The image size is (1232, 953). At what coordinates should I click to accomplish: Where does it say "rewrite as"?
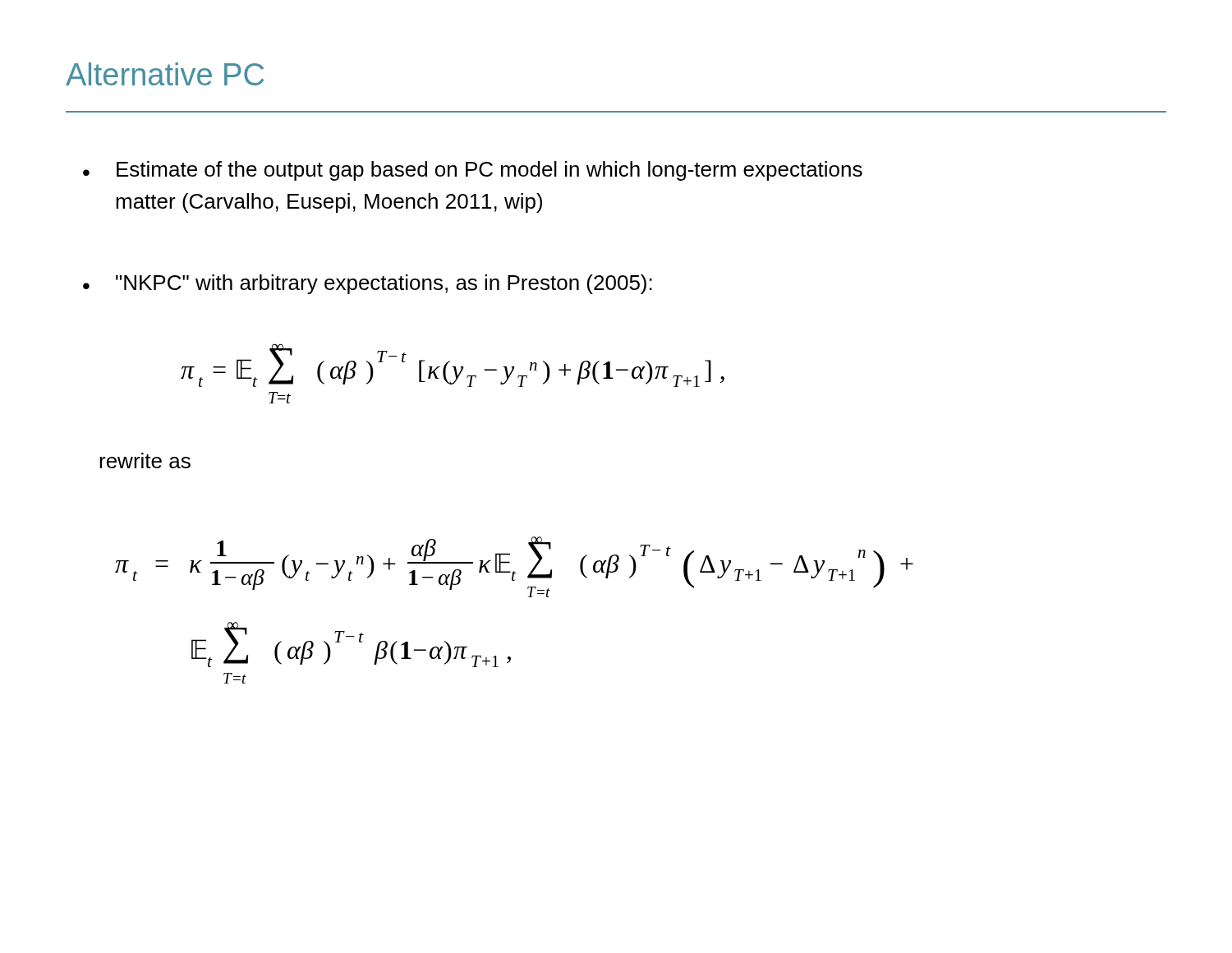point(145,461)
